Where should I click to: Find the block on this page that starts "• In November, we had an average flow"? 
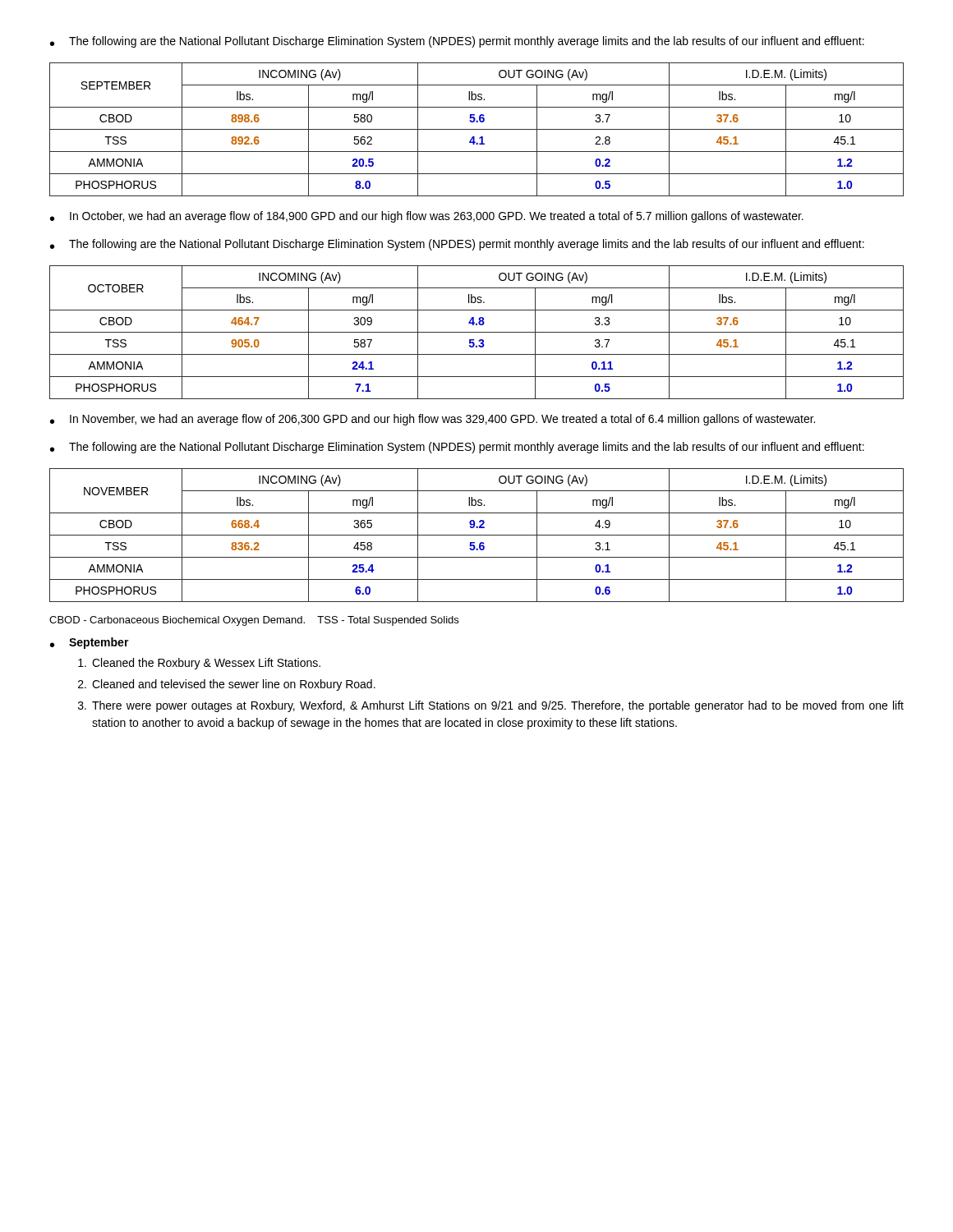(x=476, y=421)
